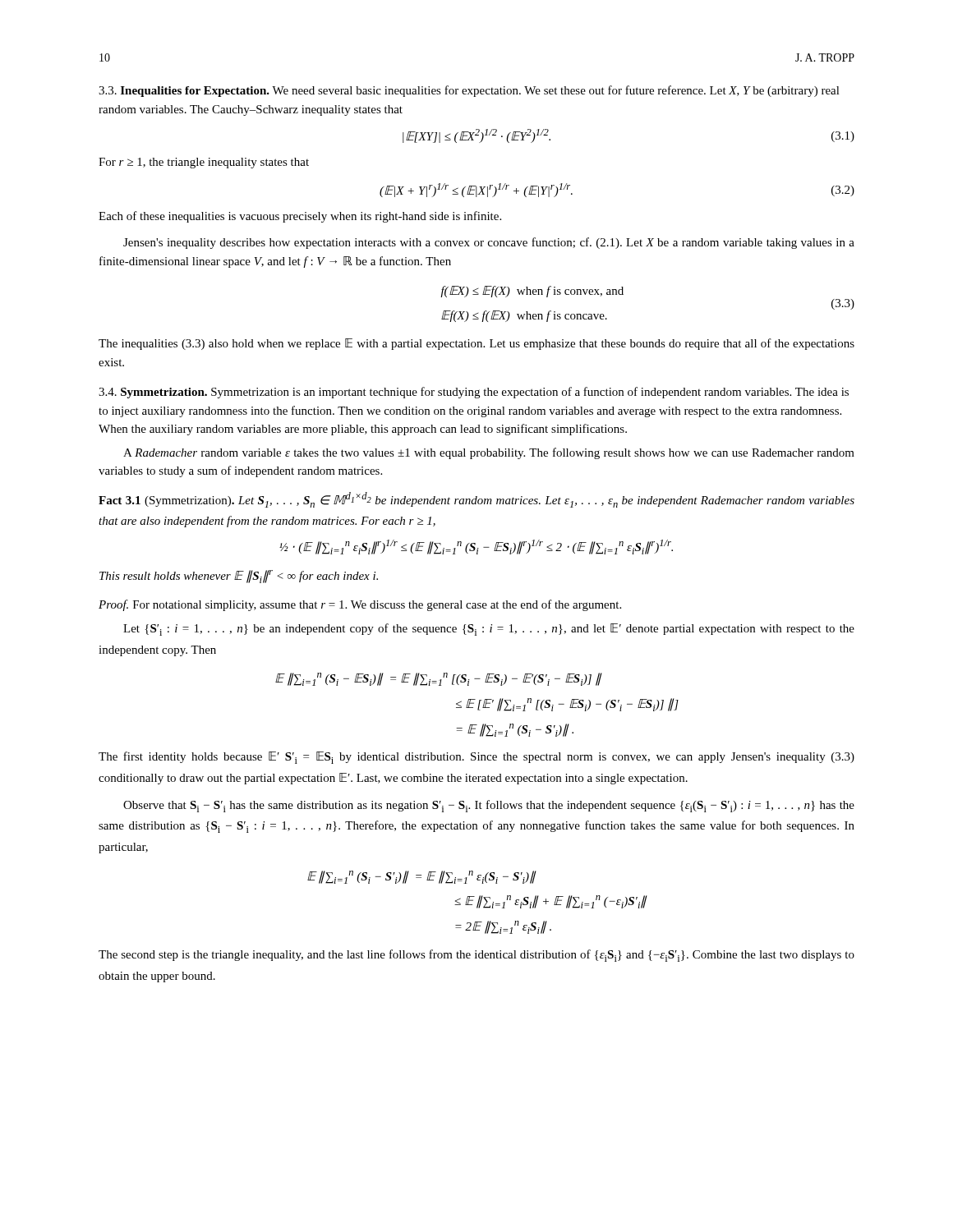Where is the section header that starts "3.3. Inequalities for Expectation. We"?

coord(469,100)
